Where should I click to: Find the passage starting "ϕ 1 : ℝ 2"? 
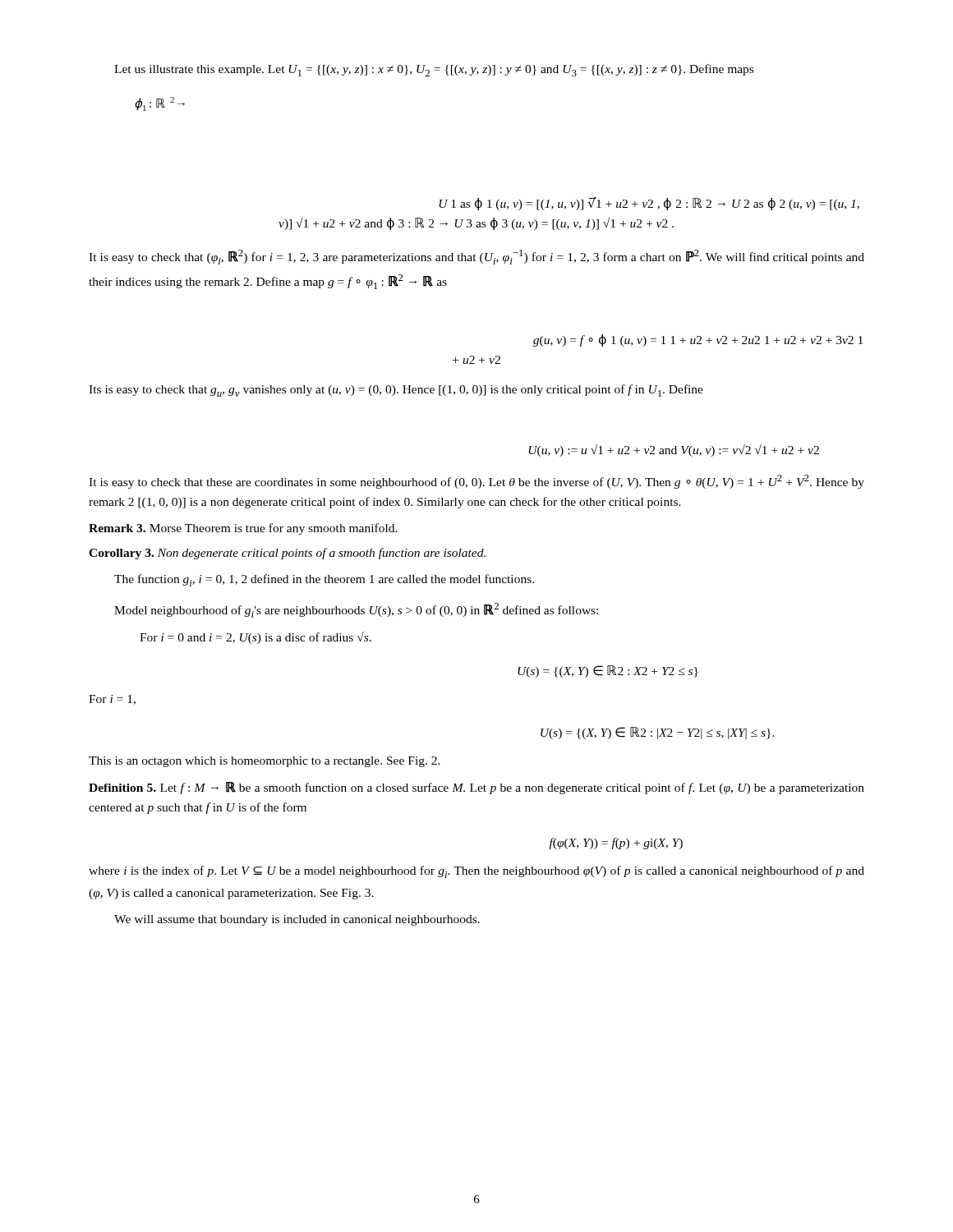160,104
